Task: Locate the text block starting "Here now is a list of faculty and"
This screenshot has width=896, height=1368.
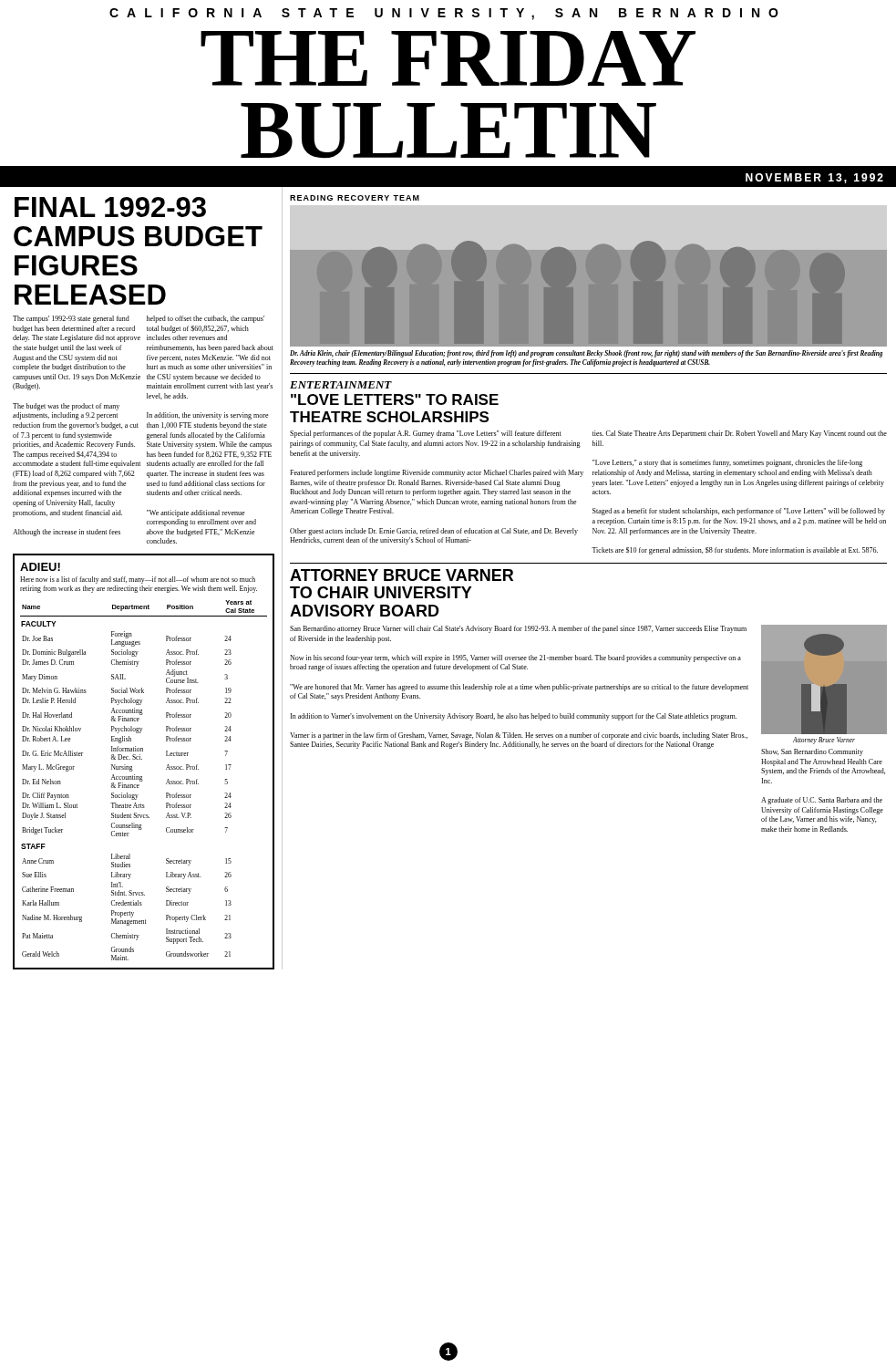Action: (139, 584)
